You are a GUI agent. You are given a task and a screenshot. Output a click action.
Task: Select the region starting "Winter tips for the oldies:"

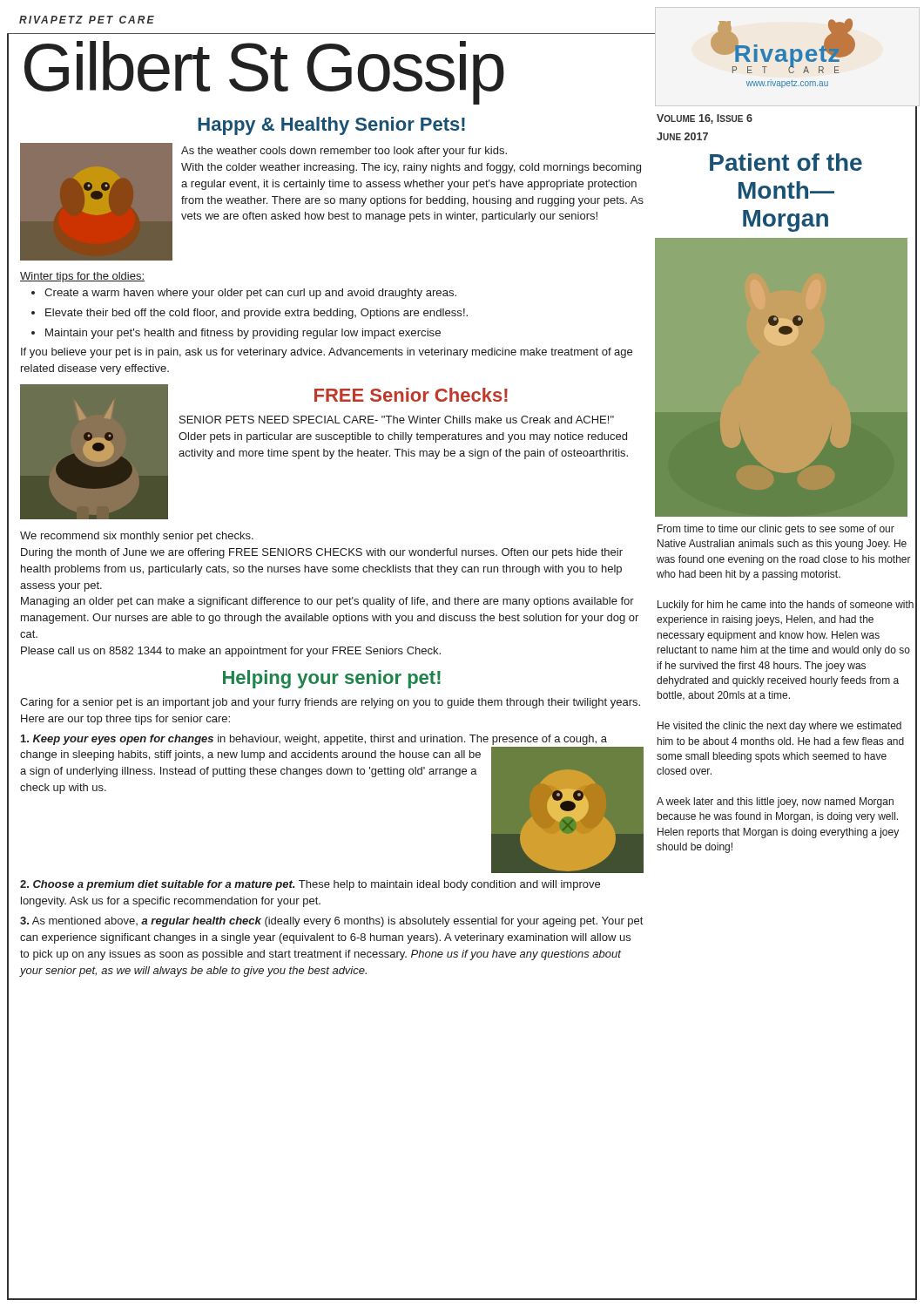coord(82,276)
